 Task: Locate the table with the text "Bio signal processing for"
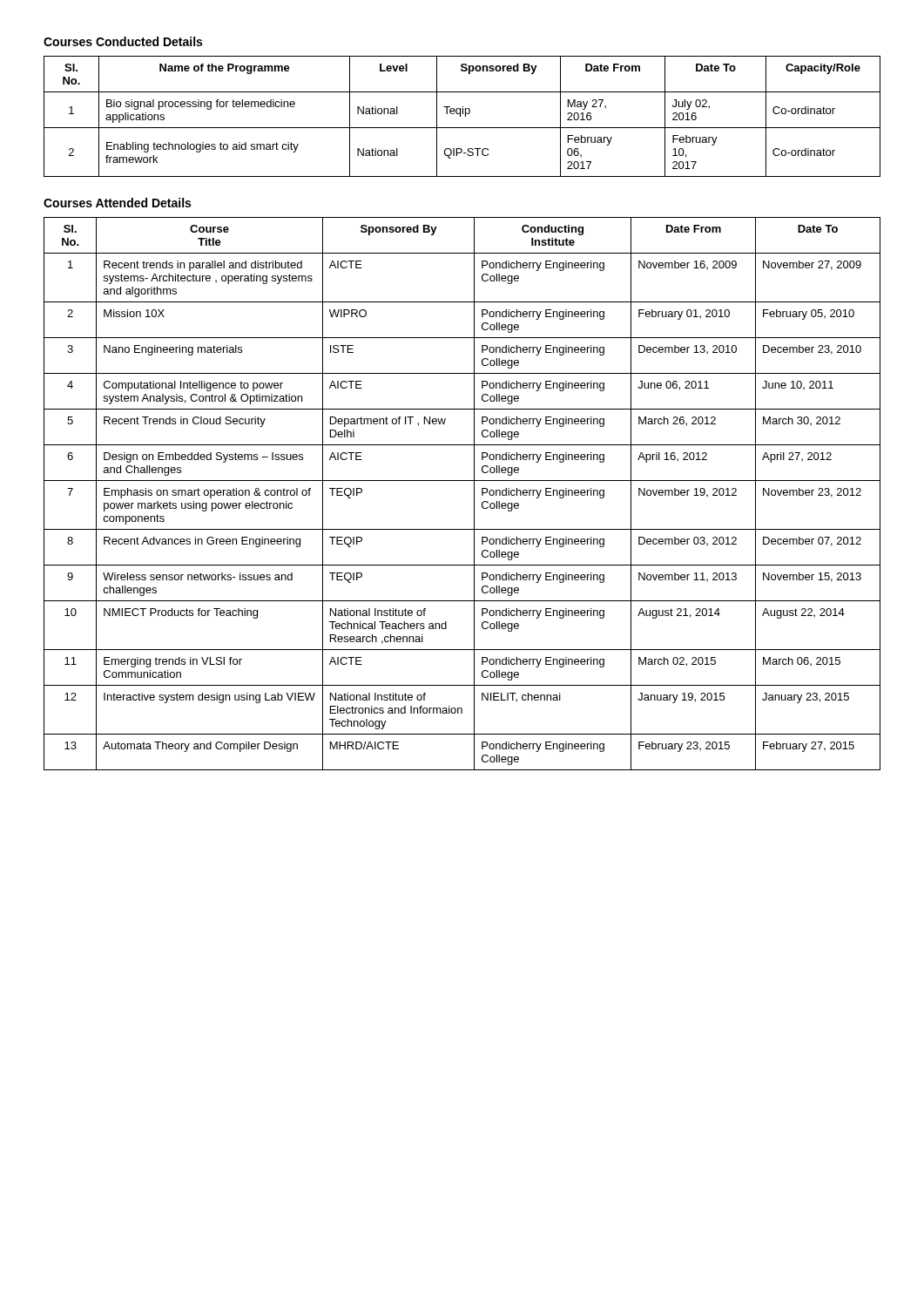462,116
